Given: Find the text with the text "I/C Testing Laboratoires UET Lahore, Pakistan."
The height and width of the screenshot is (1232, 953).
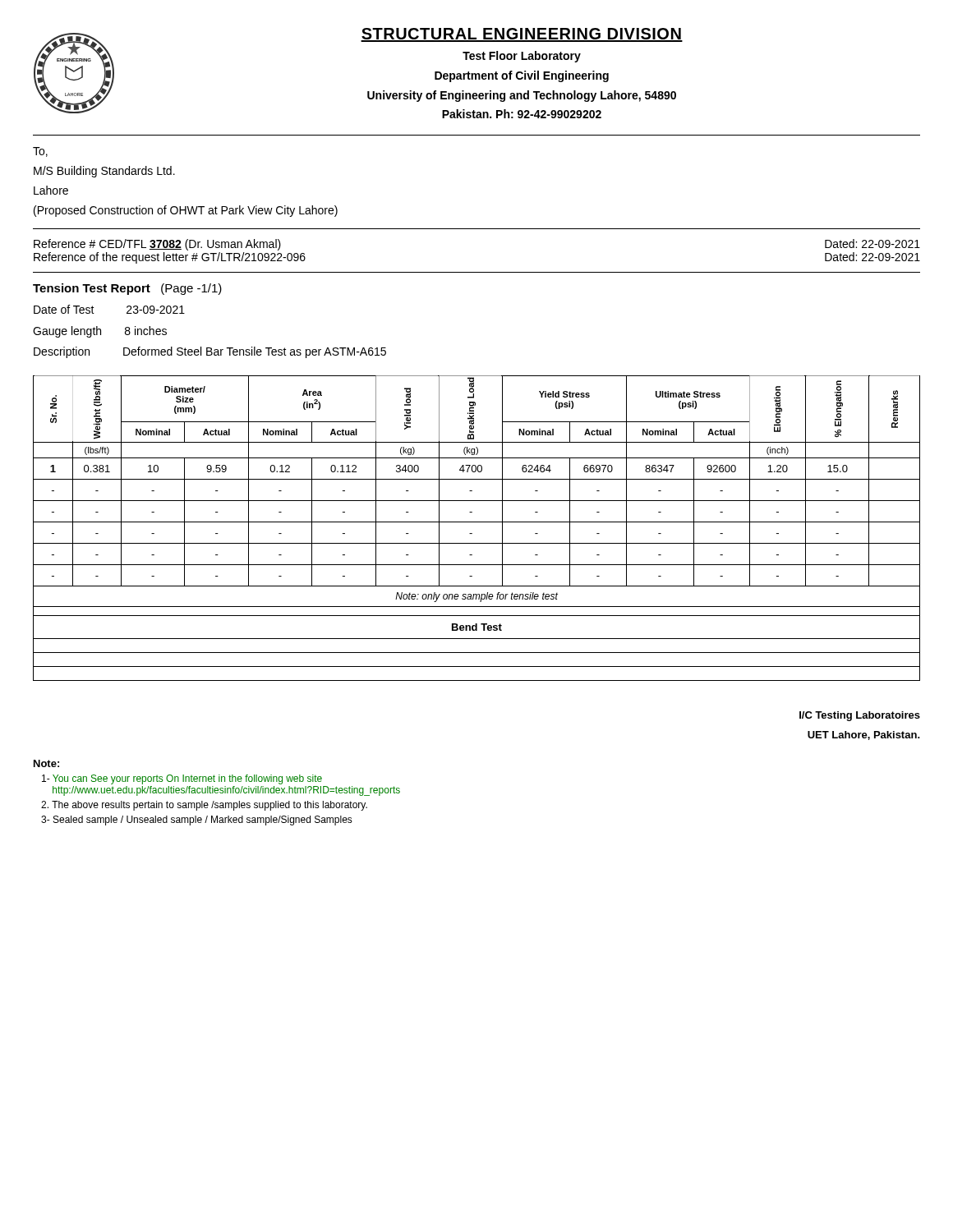Looking at the screenshot, I should click(x=859, y=725).
